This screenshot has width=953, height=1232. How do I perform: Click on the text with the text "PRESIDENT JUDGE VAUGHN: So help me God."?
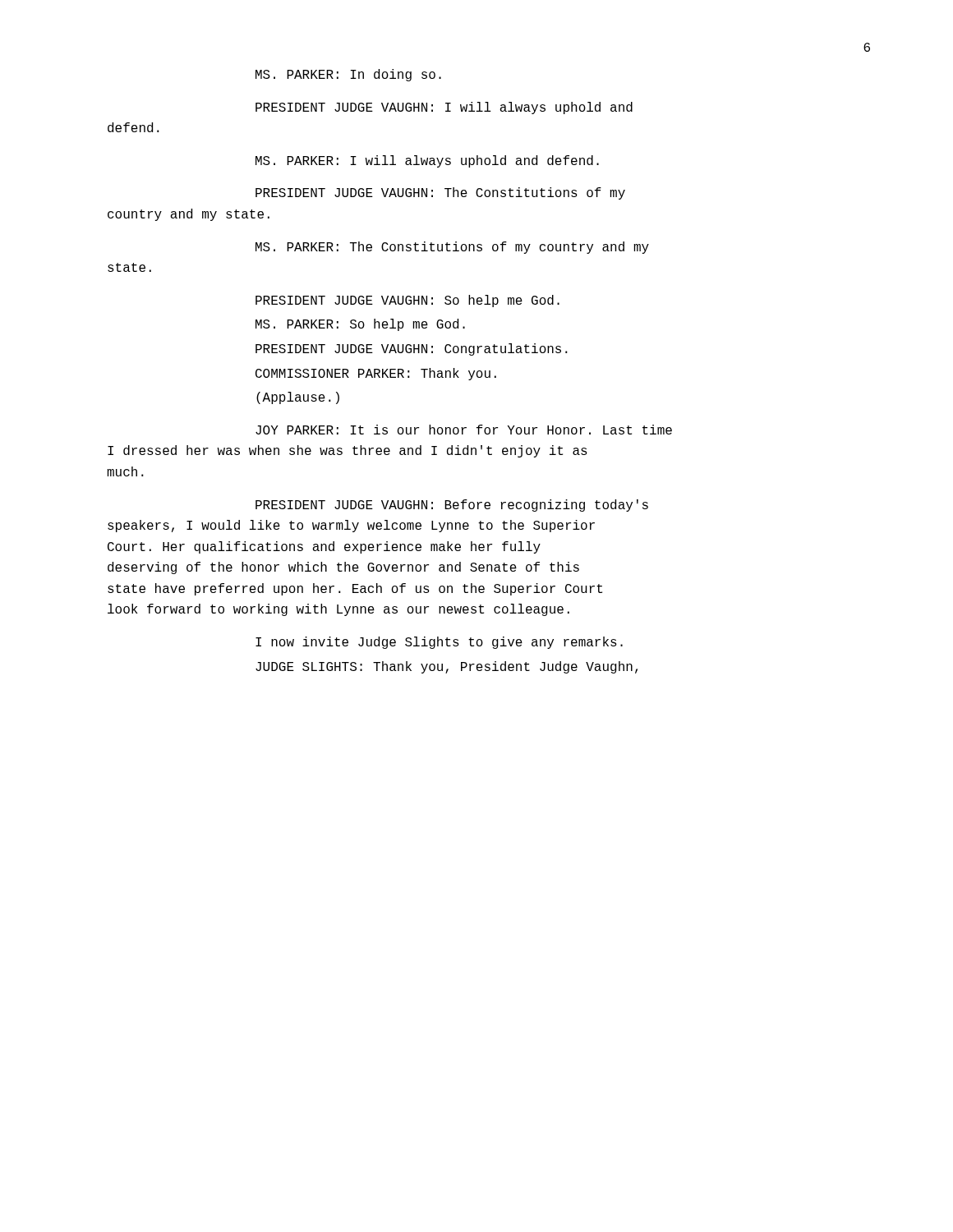(x=489, y=302)
